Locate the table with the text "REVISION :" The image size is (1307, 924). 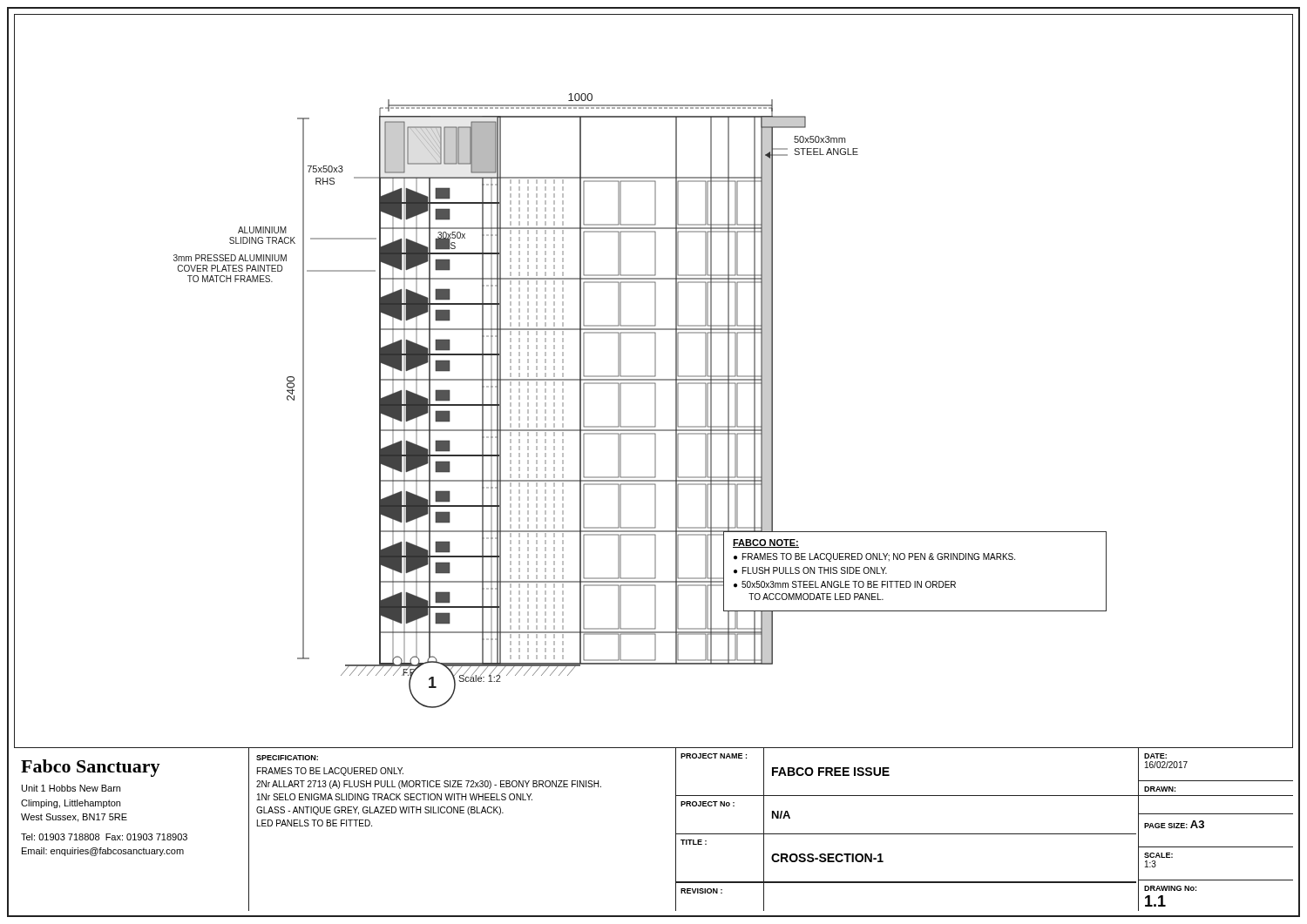pyautogui.click(x=906, y=897)
